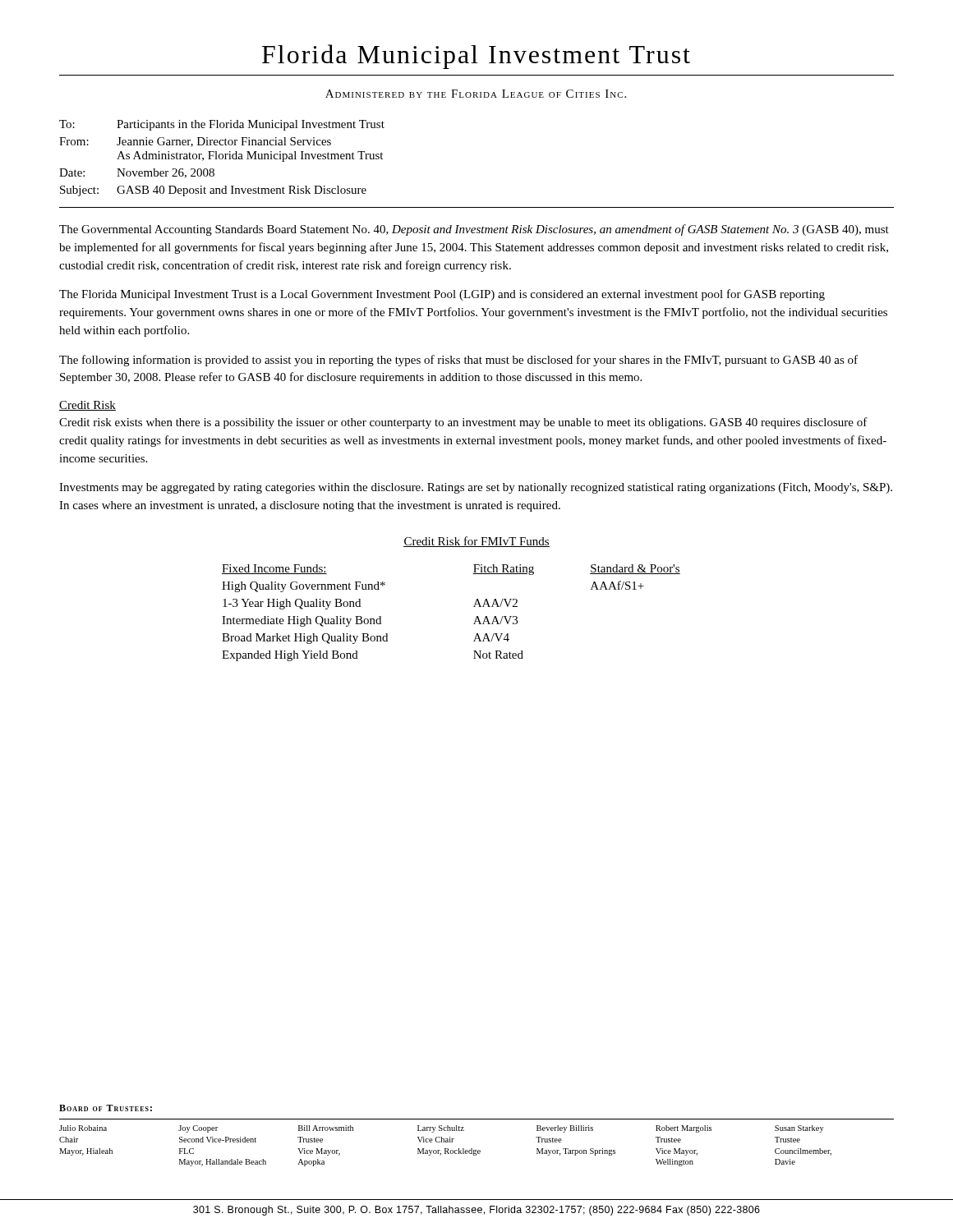This screenshot has height=1232, width=953.
Task: Navigate to the text block starting "Credit Risk for FMIvT"
Action: (x=476, y=541)
